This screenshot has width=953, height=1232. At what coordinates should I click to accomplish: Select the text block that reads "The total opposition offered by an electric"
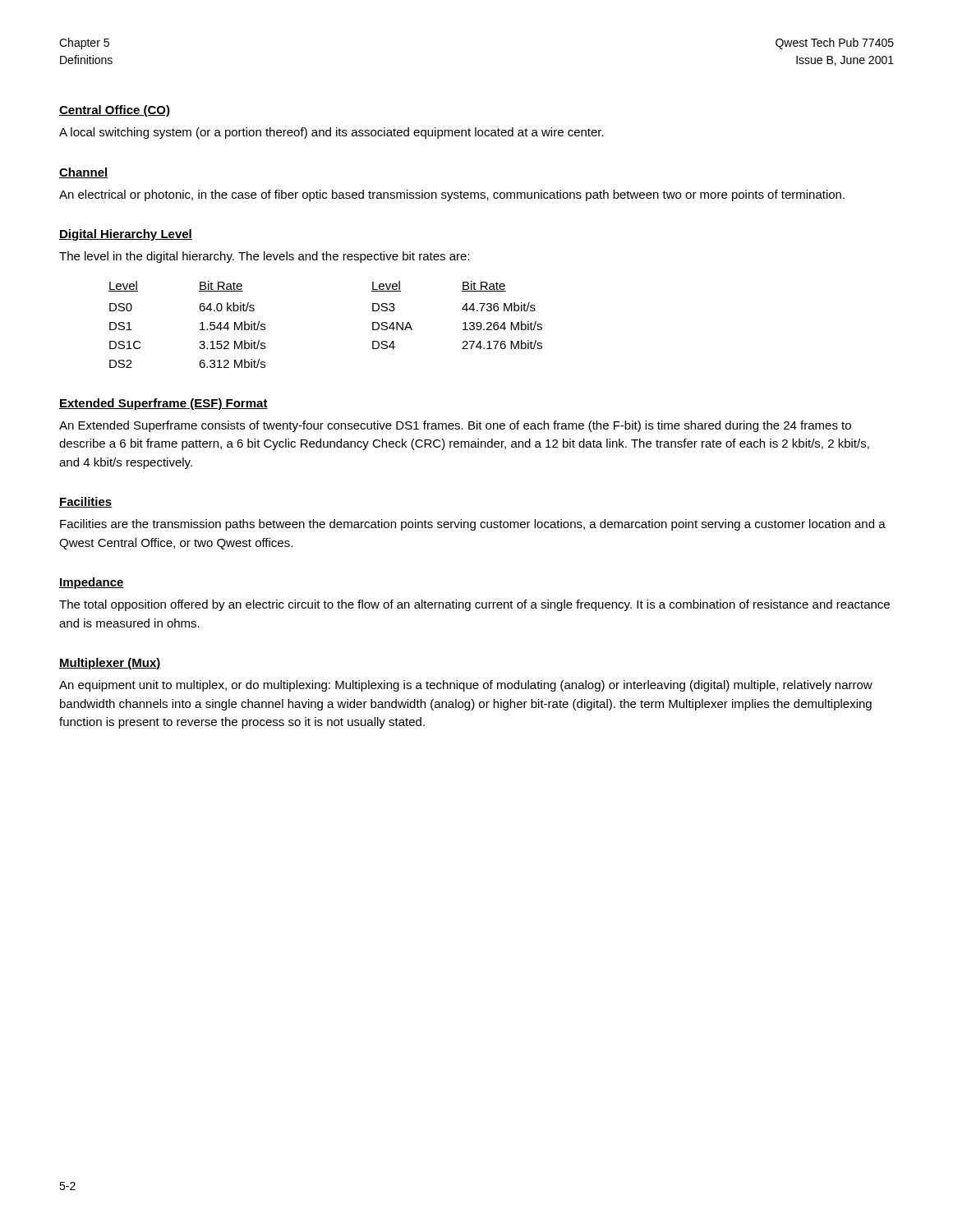coord(475,613)
